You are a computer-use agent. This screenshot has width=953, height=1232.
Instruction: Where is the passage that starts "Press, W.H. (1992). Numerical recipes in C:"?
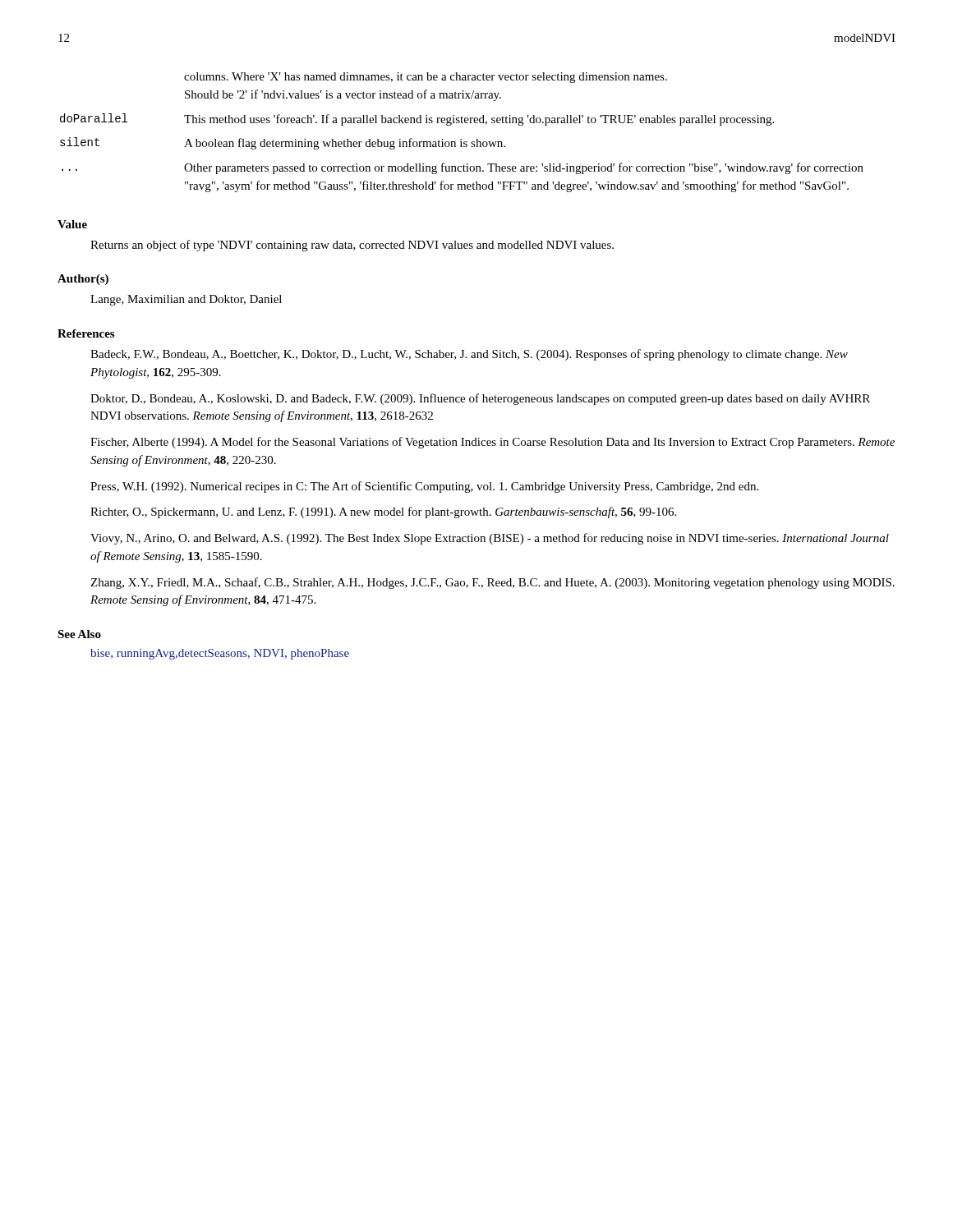coord(425,486)
